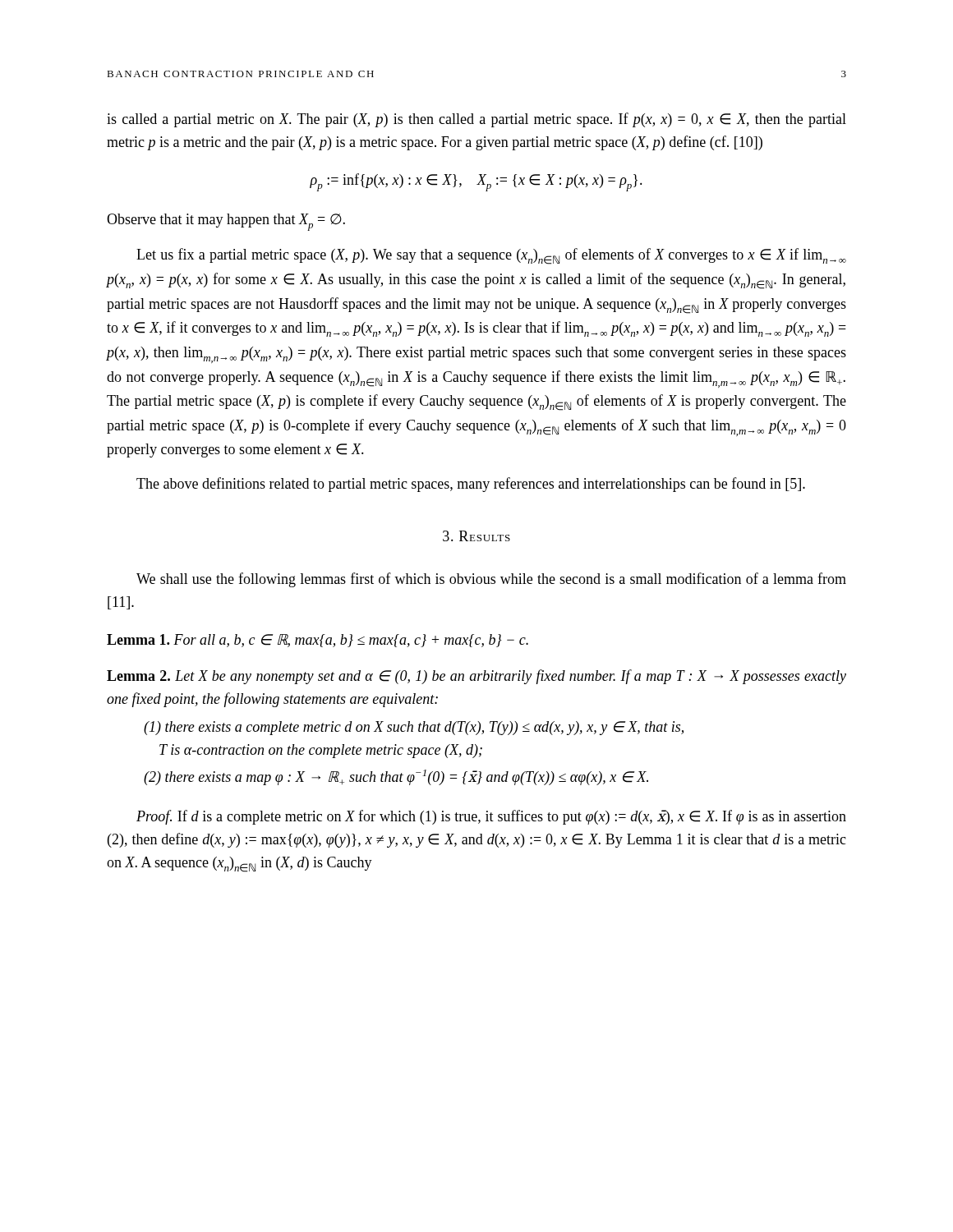This screenshot has width=953, height=1232.
Task: Select the formula
Action: 476,181
